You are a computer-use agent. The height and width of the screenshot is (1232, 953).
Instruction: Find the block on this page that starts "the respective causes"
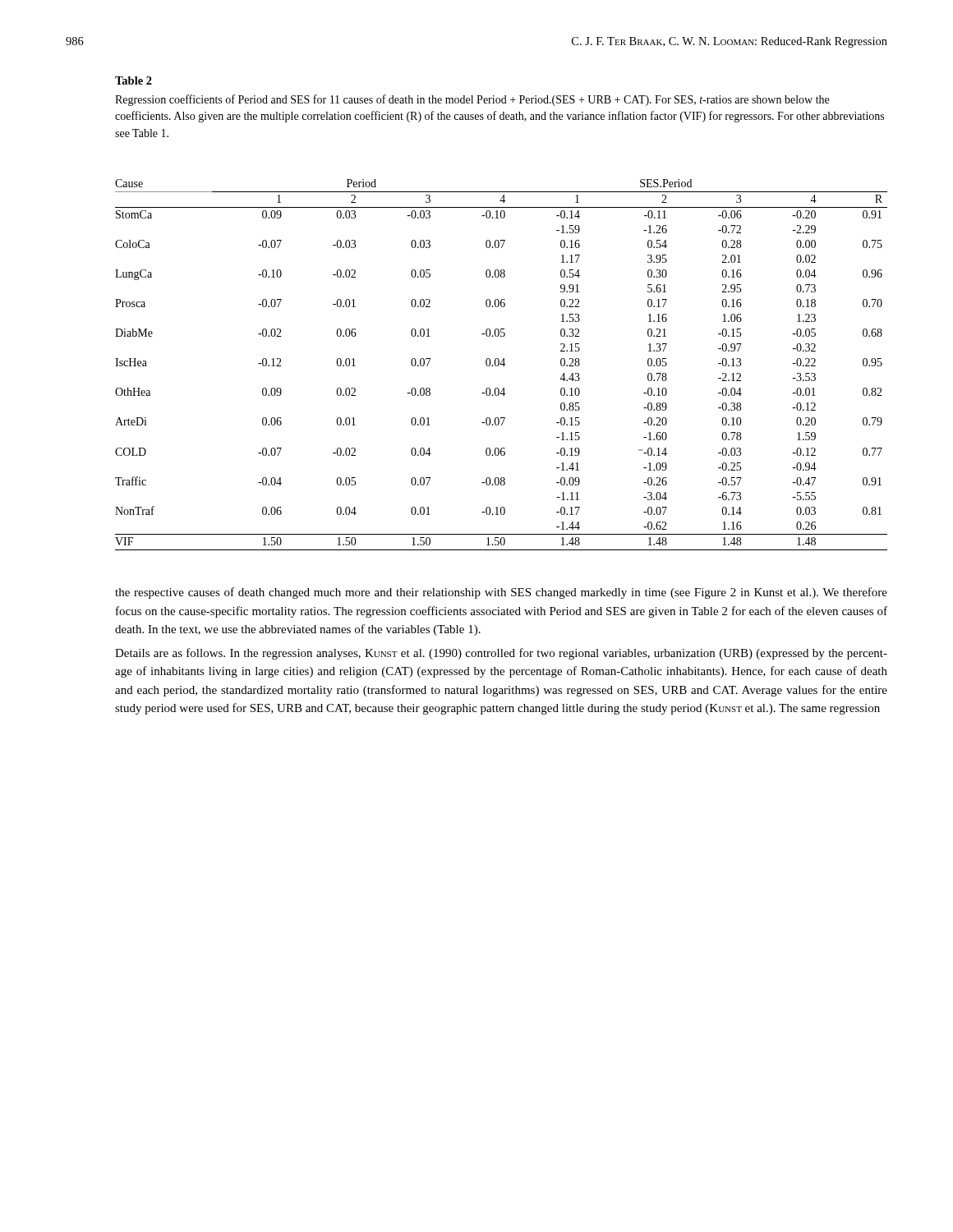coord(501,650)
